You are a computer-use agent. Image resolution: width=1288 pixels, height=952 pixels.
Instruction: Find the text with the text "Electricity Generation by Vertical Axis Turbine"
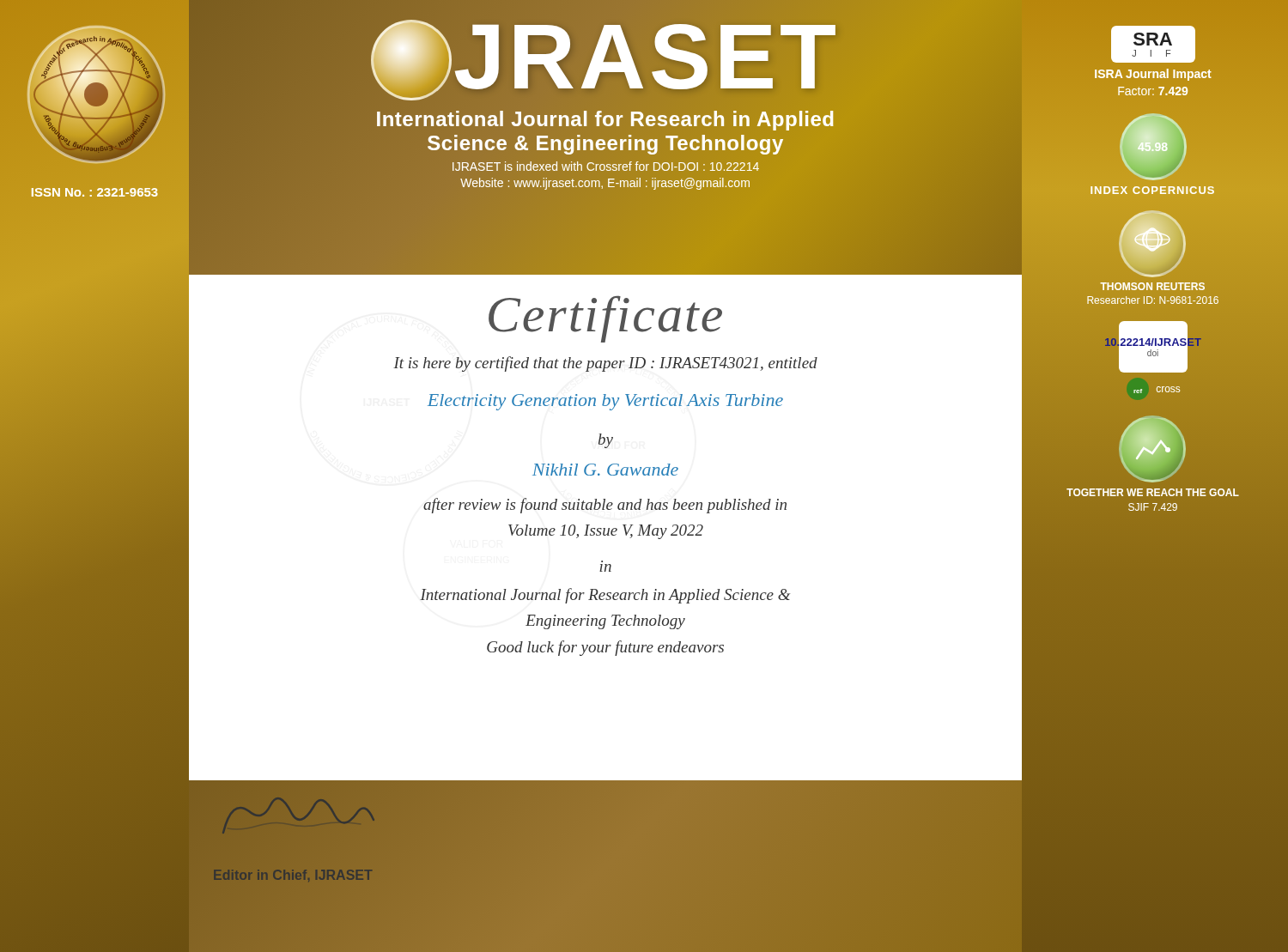pos(605,400)
